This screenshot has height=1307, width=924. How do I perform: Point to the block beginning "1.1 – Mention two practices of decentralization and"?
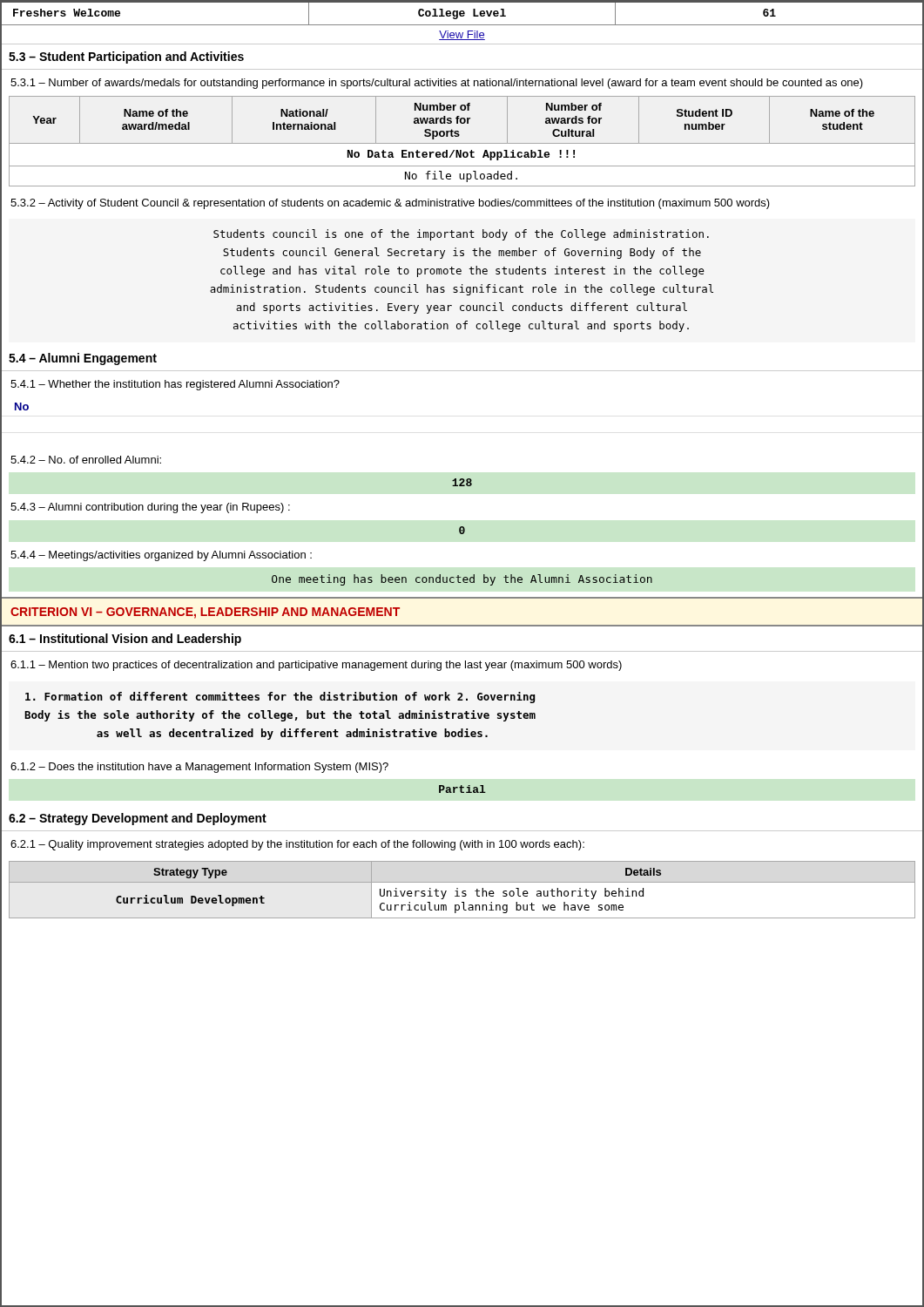click(x=316, y=664)
